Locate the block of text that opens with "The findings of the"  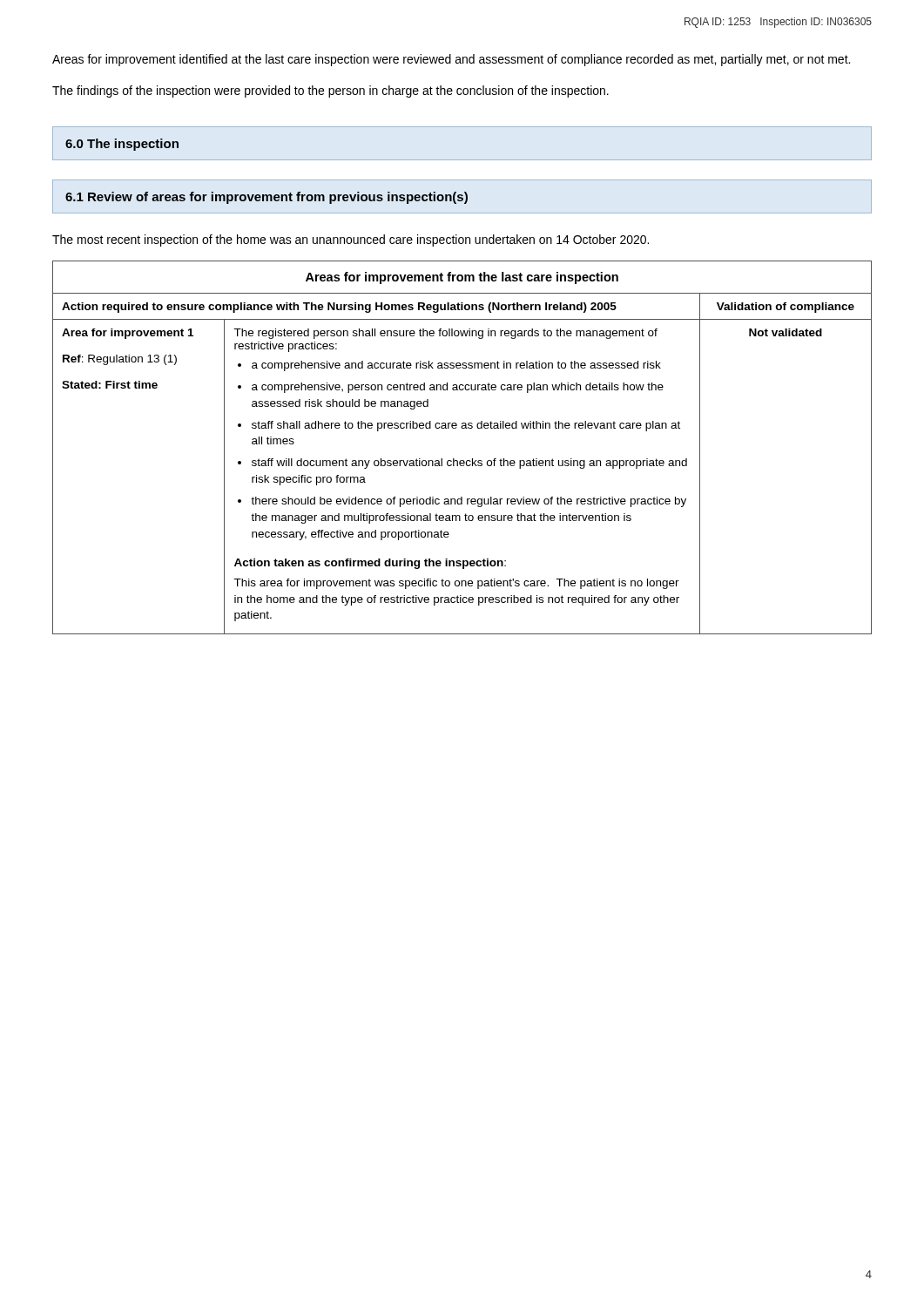(x=331, y=91)
